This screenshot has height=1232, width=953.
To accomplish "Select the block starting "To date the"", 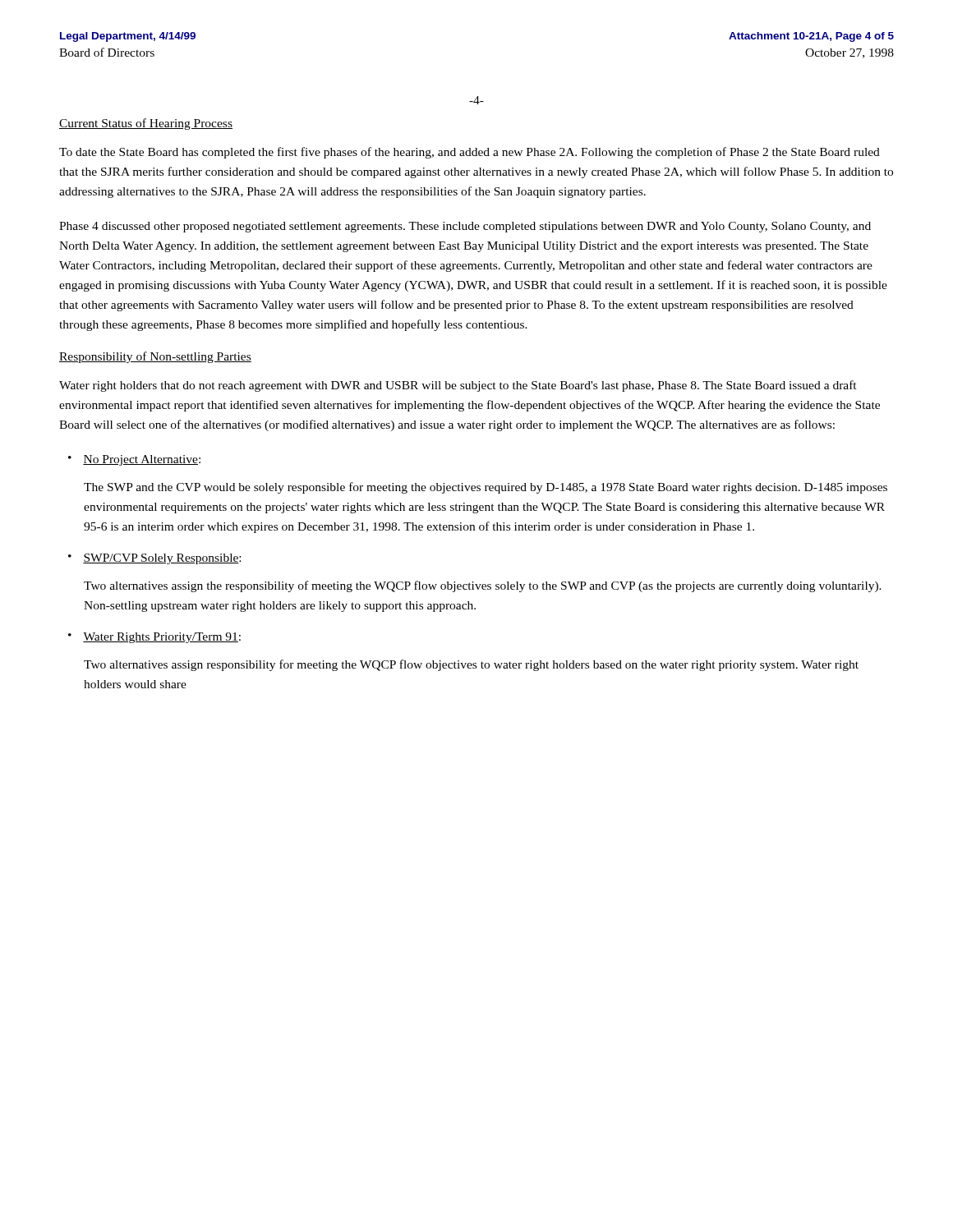I will click(x=476, y=171).
